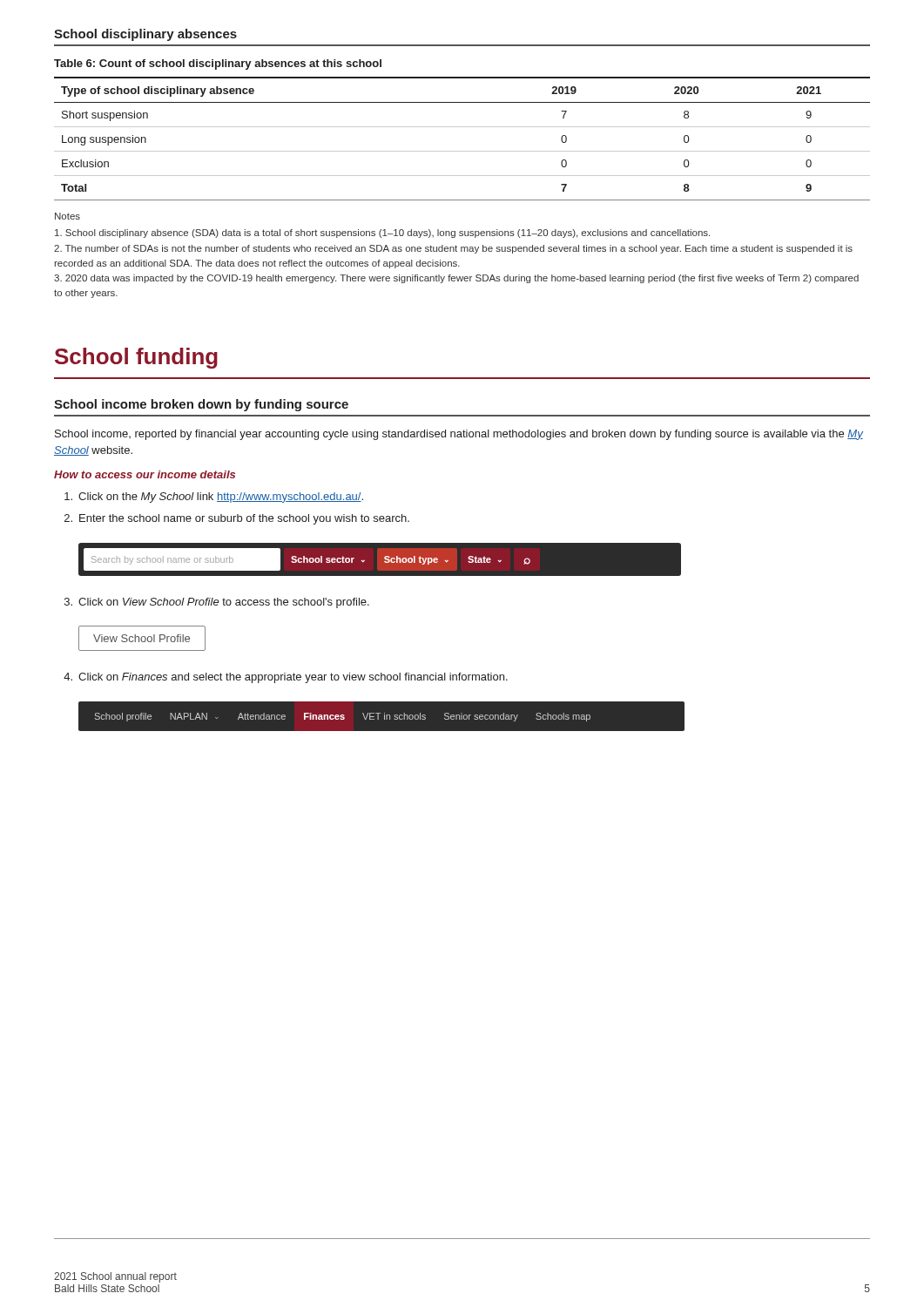Navigate to the passage starting "Click on the My School"

coord(214,498)
